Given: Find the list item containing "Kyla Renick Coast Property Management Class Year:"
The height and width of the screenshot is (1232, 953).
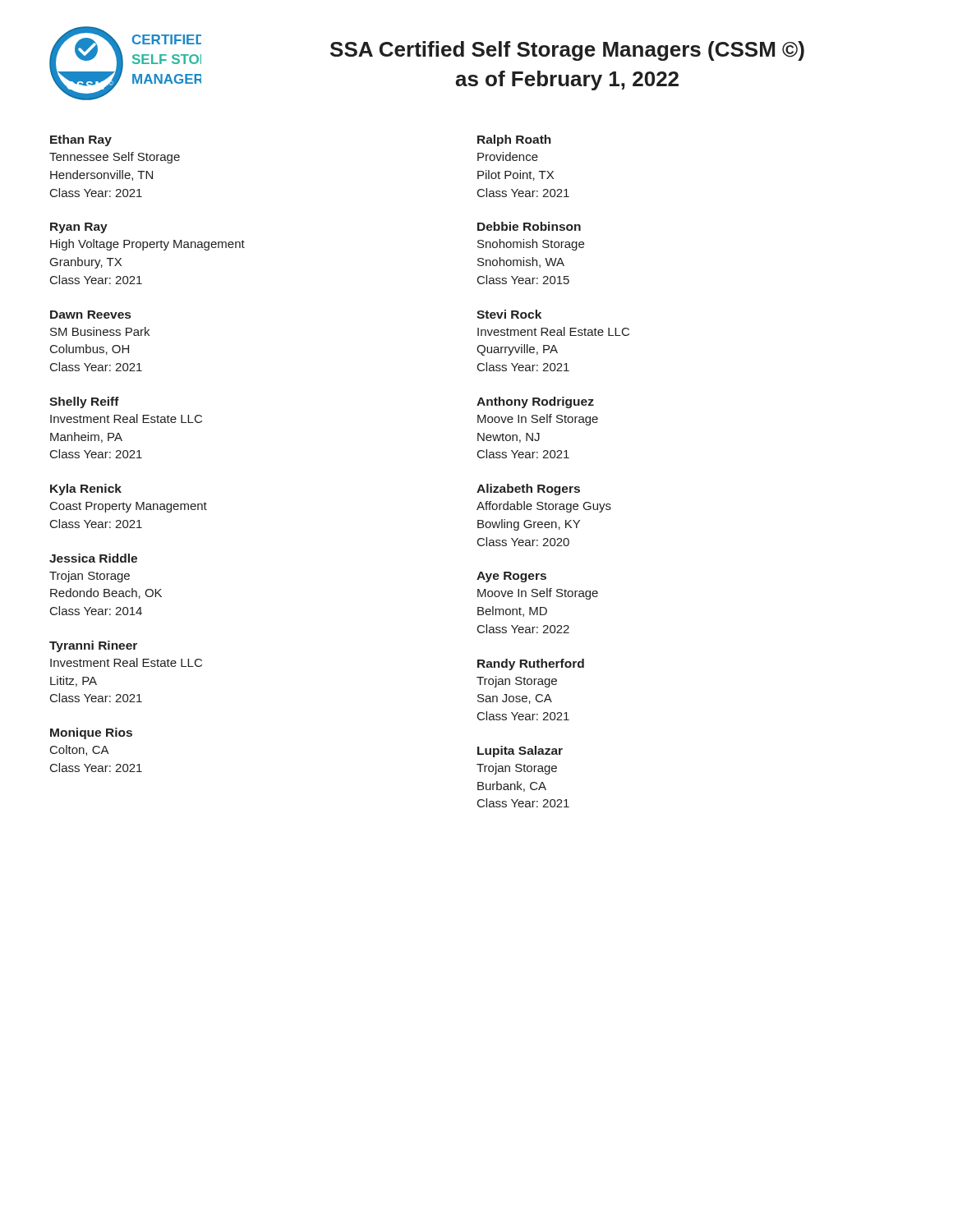Looking at the screenshot, I should [86, 490].
